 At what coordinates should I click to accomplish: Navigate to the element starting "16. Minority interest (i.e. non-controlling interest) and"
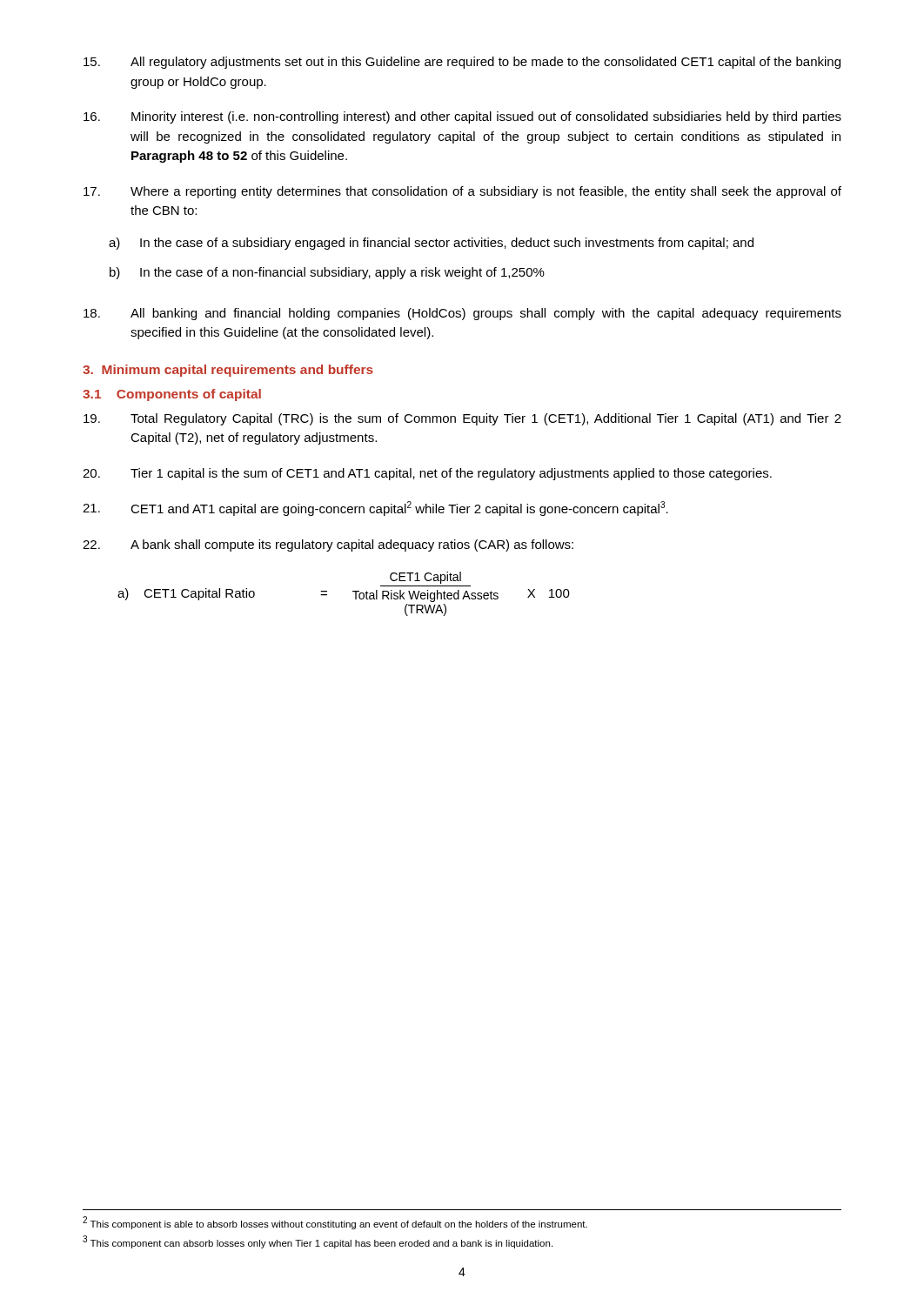(x=462, y=136)
